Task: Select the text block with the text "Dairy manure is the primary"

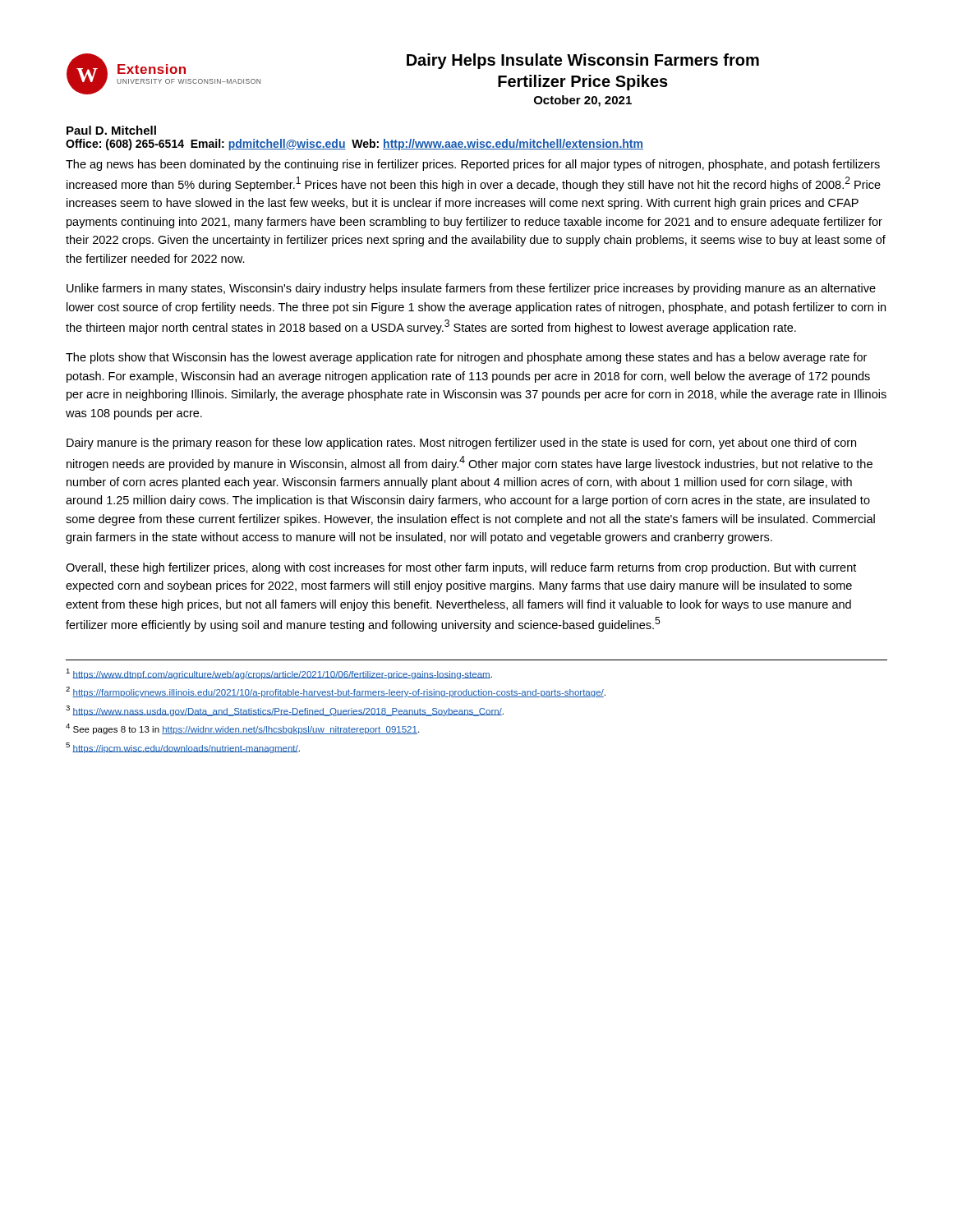Action: click(x=471, y=490)
